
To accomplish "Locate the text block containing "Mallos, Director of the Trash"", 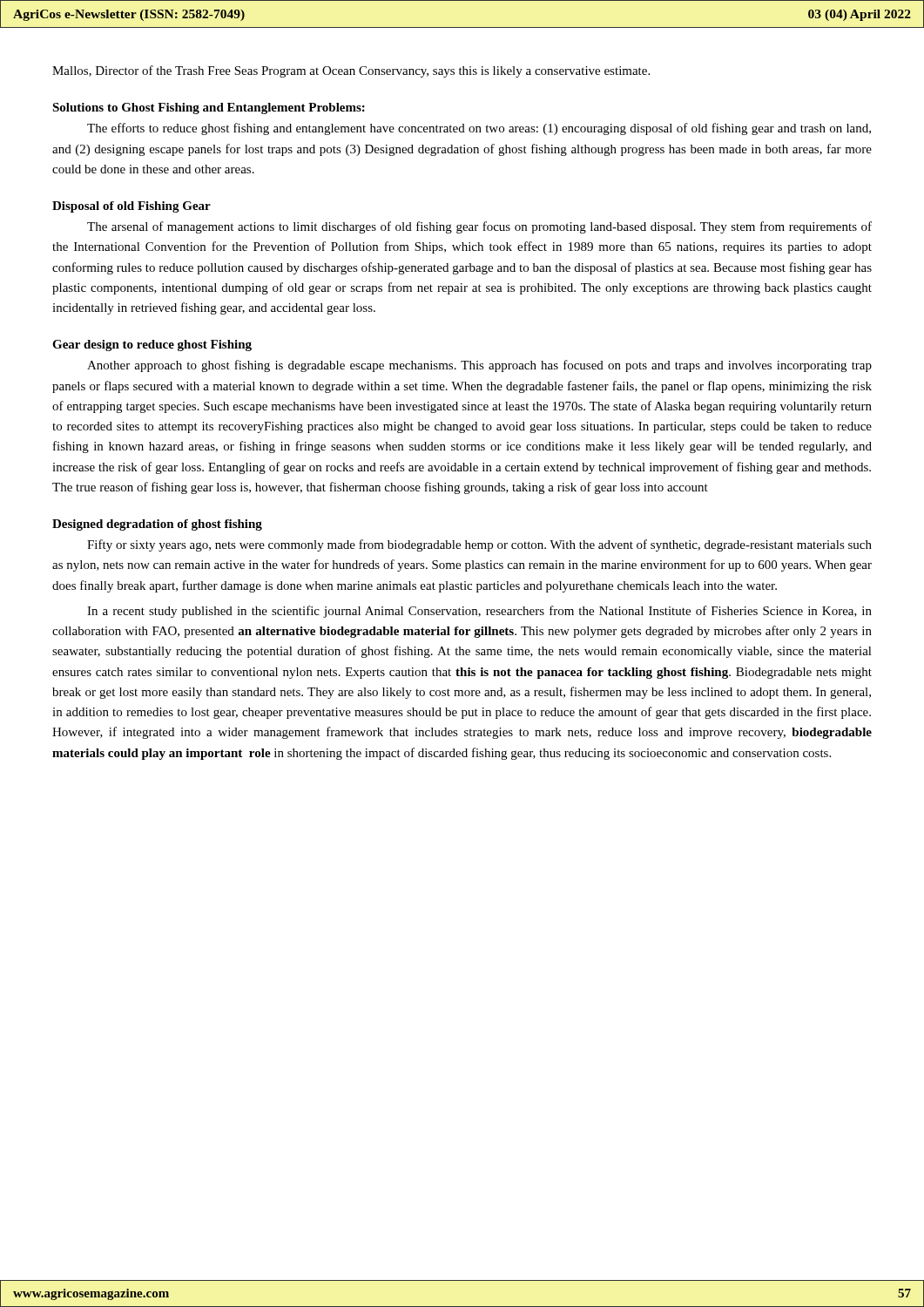I will pos(351,71).
